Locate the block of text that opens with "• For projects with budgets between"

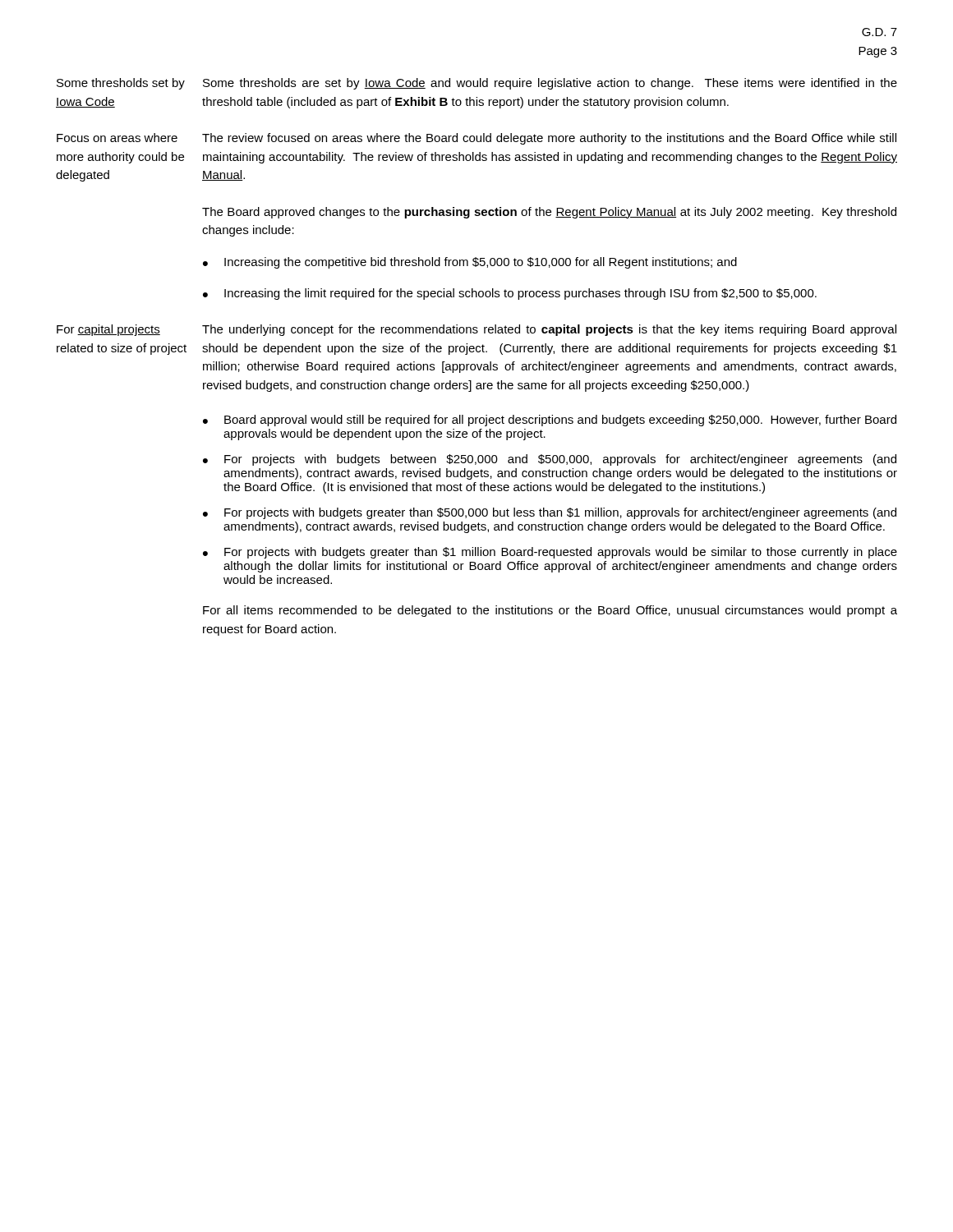click(x=550, y=473)
